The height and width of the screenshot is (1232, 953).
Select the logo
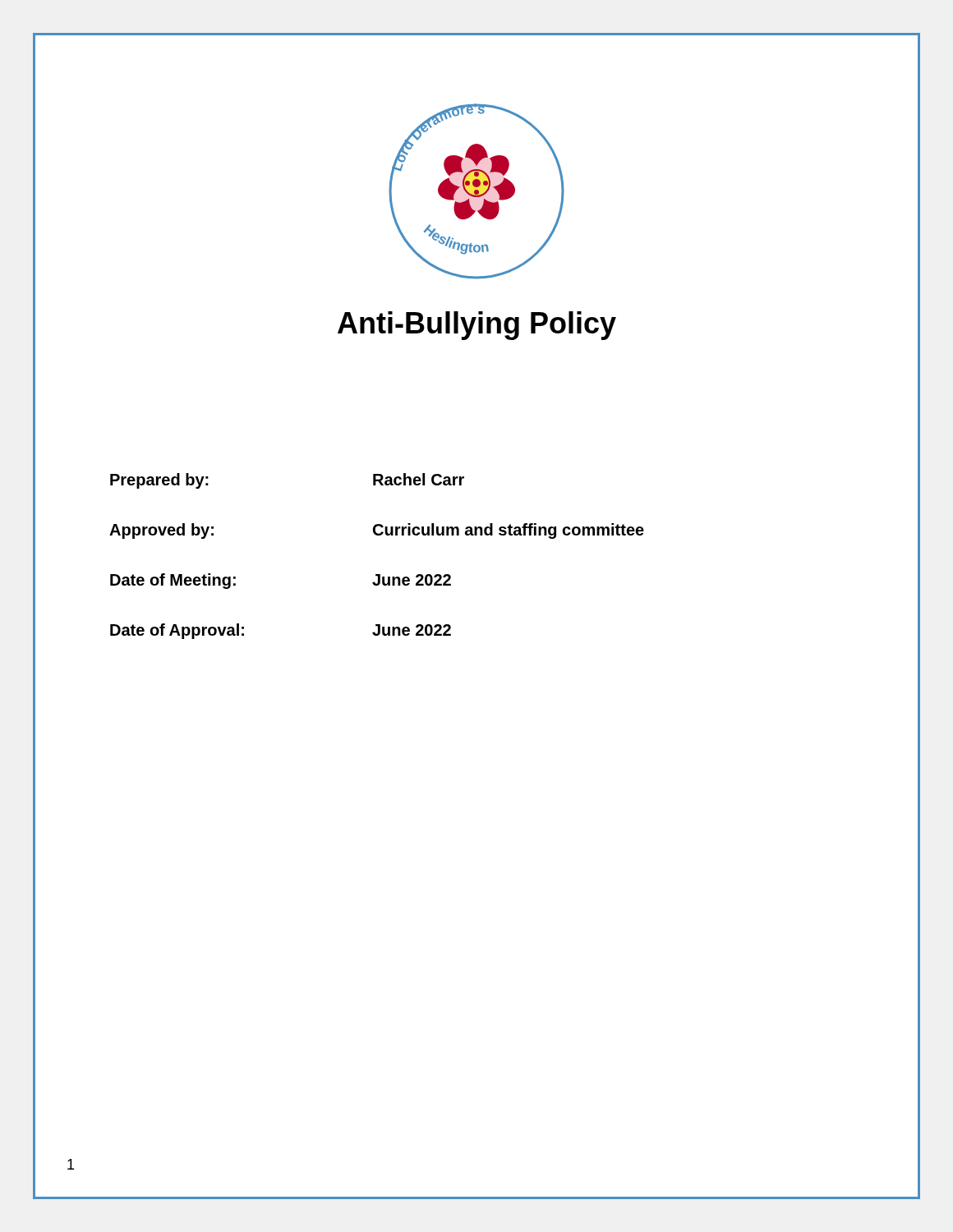point(476,193)
